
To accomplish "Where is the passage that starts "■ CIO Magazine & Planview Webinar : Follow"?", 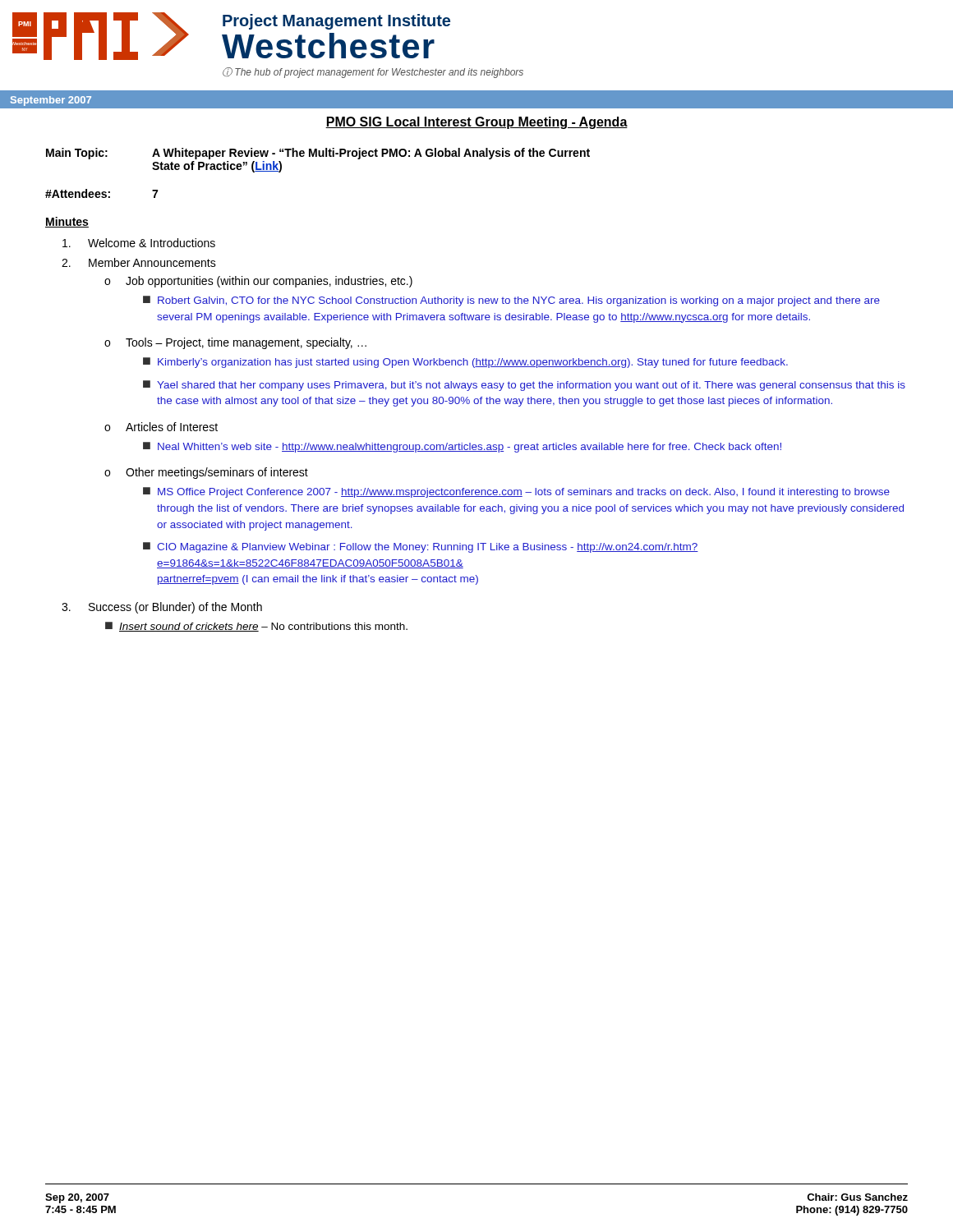I will coord(421,547).
